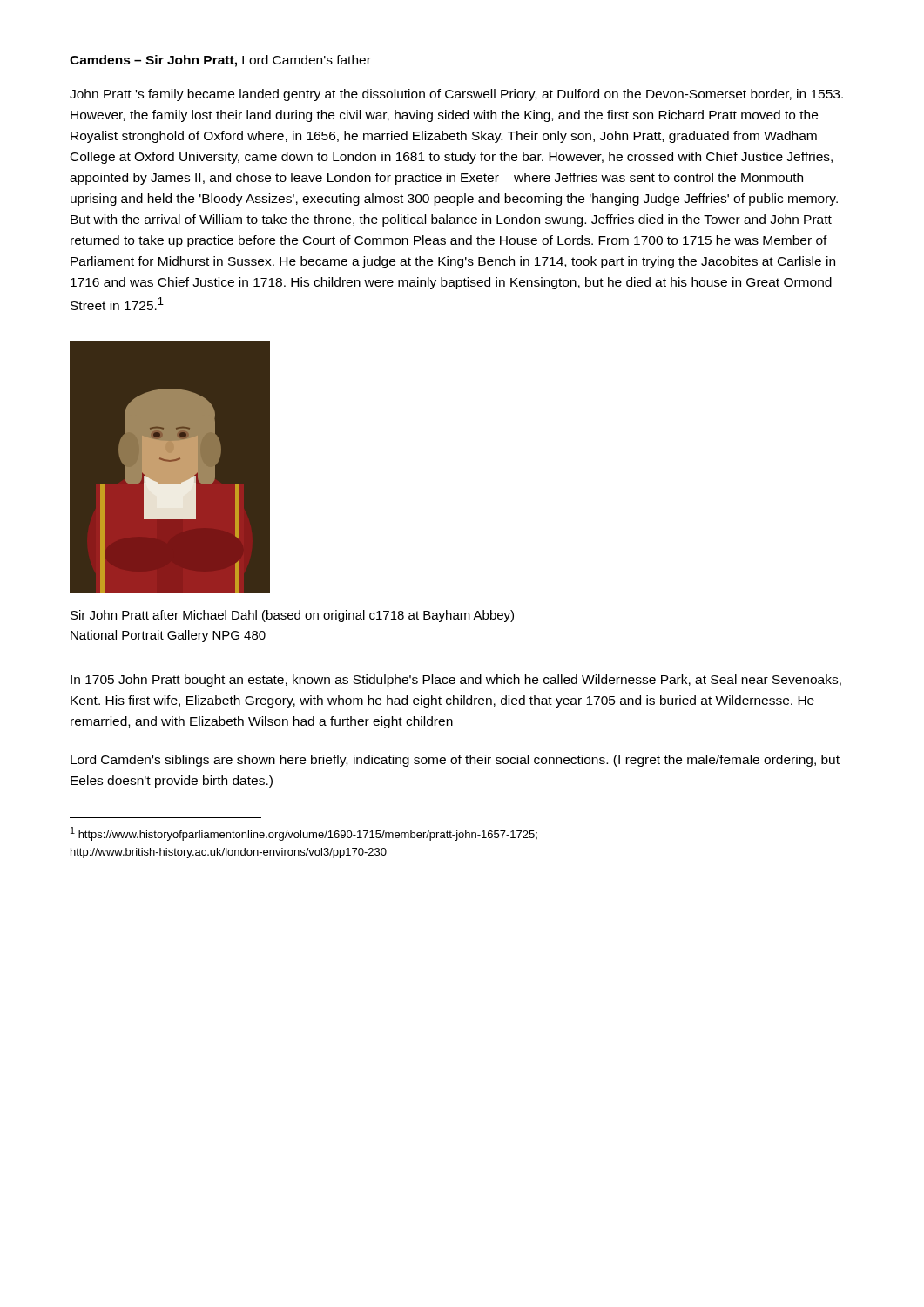Image resolution: width=924 pixels, height=1307 pixels.
Task: Find the block starting "John Pratt 's"
Action: pyautogui.click(x=457, y=200)
